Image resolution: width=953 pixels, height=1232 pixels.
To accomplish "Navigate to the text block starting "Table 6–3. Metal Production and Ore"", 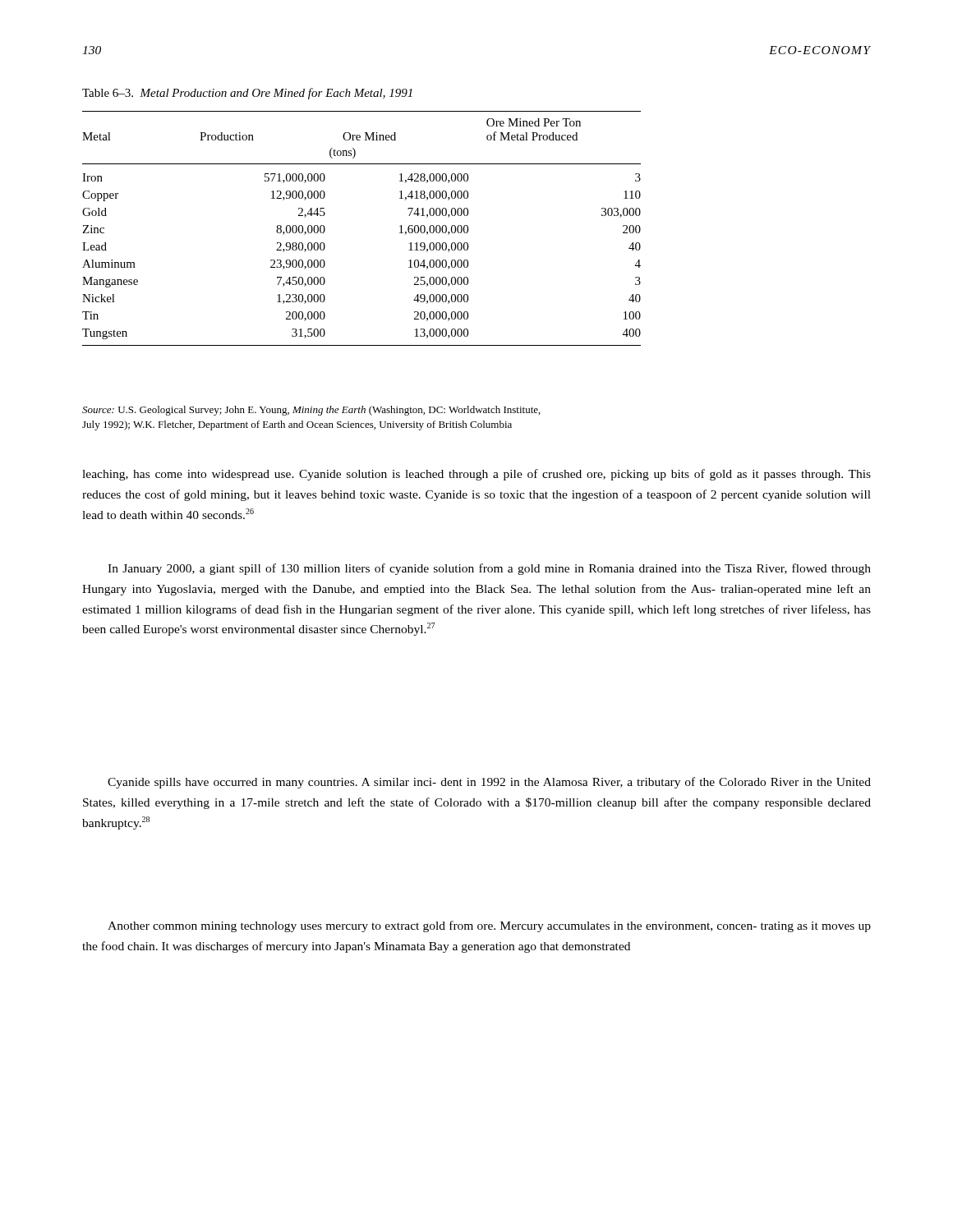I will [x=248, y=93].
